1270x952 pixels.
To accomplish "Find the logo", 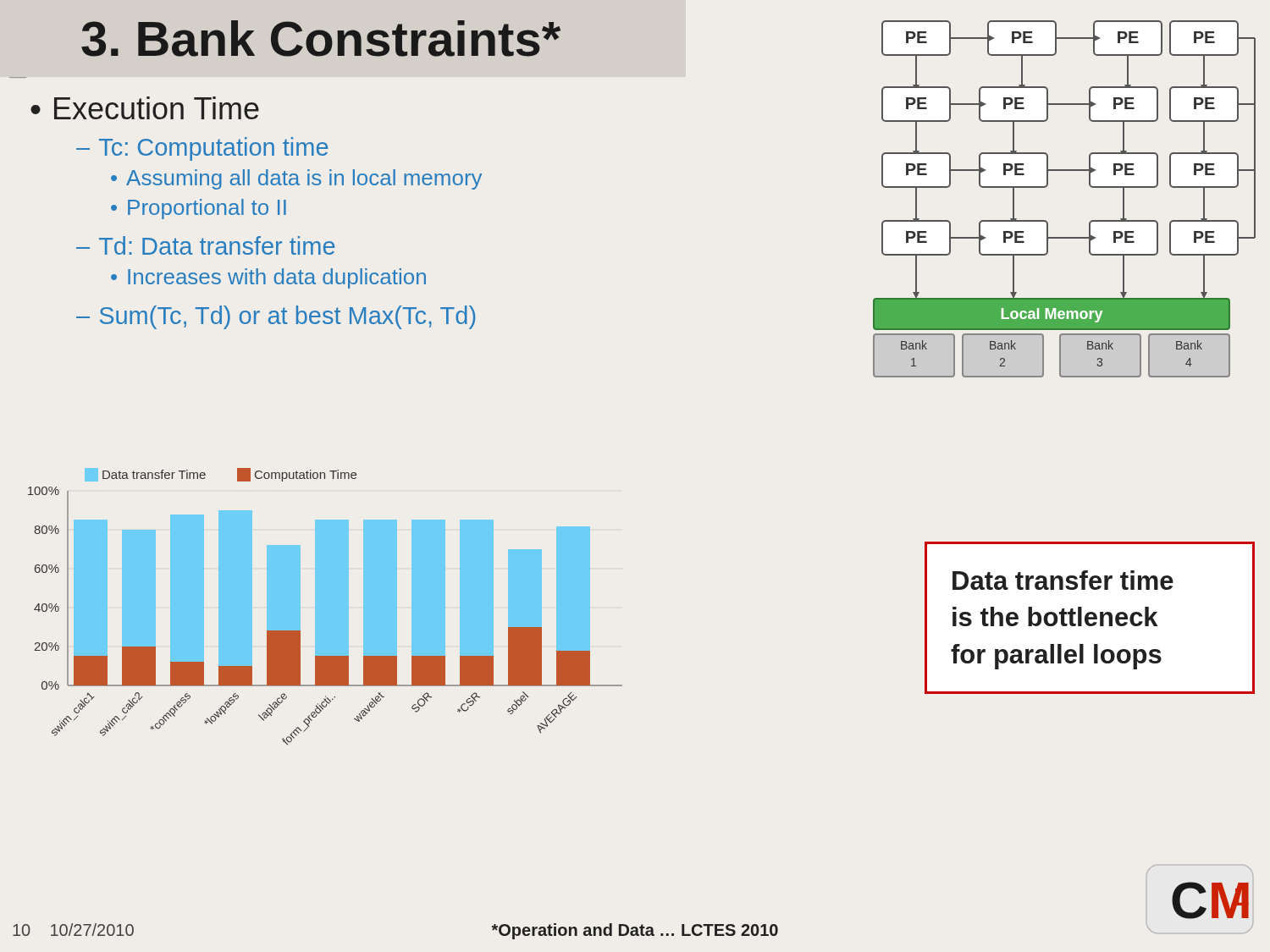I will [x=1200, y=899].
